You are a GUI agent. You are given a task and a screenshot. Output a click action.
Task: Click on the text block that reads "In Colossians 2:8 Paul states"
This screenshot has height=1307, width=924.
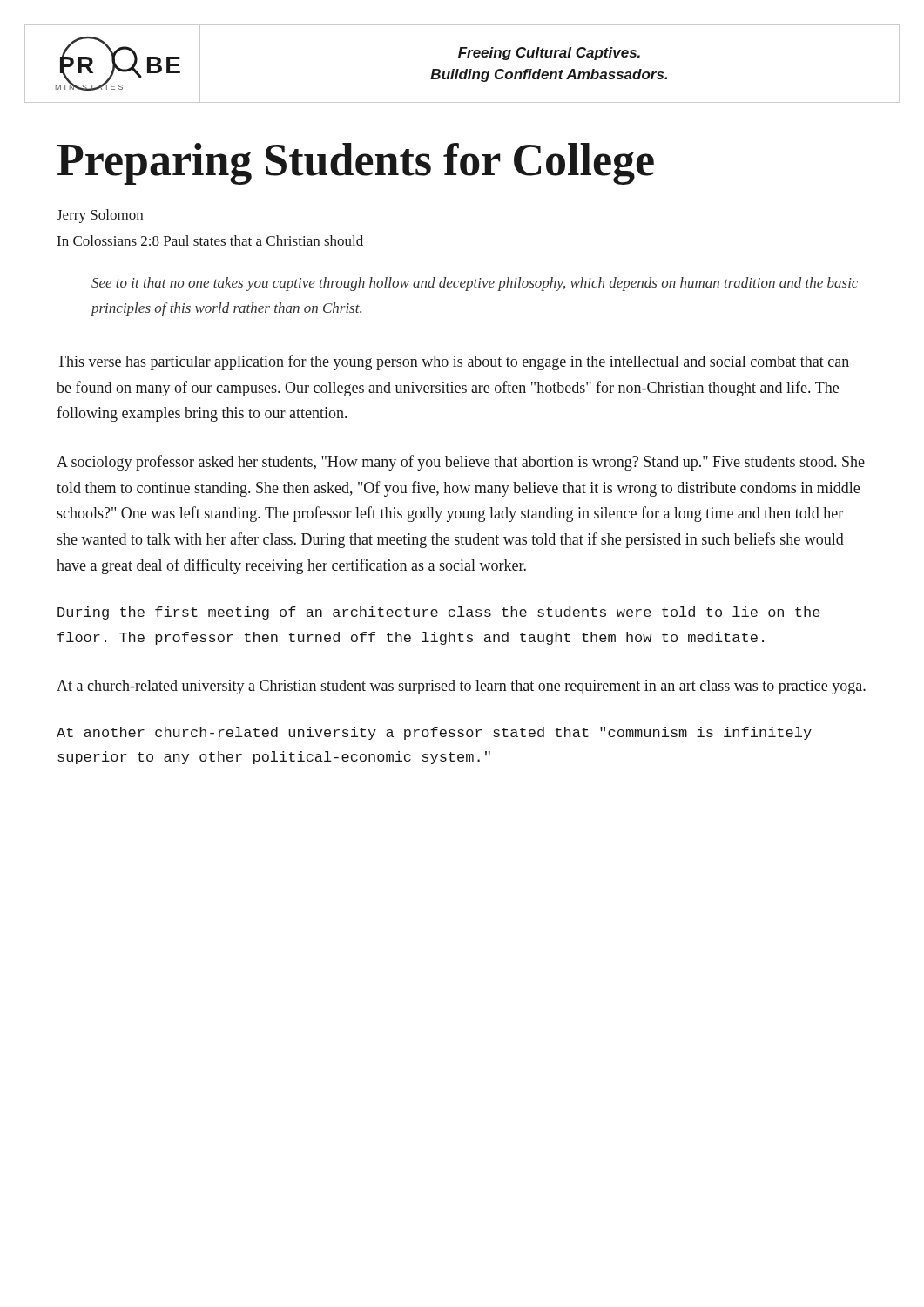coord(210,240)
